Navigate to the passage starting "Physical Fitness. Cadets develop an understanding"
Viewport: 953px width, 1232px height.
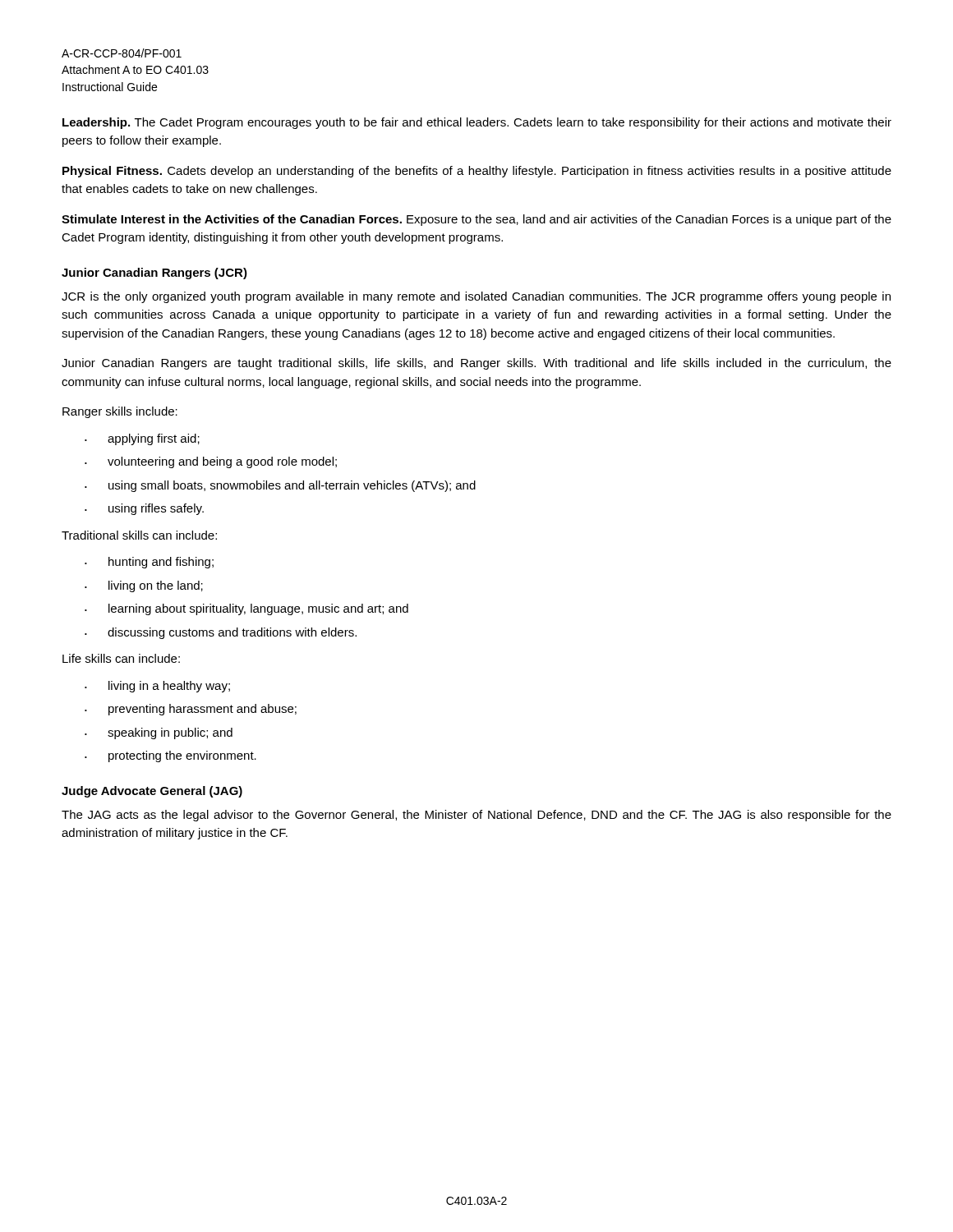[476, 180]
